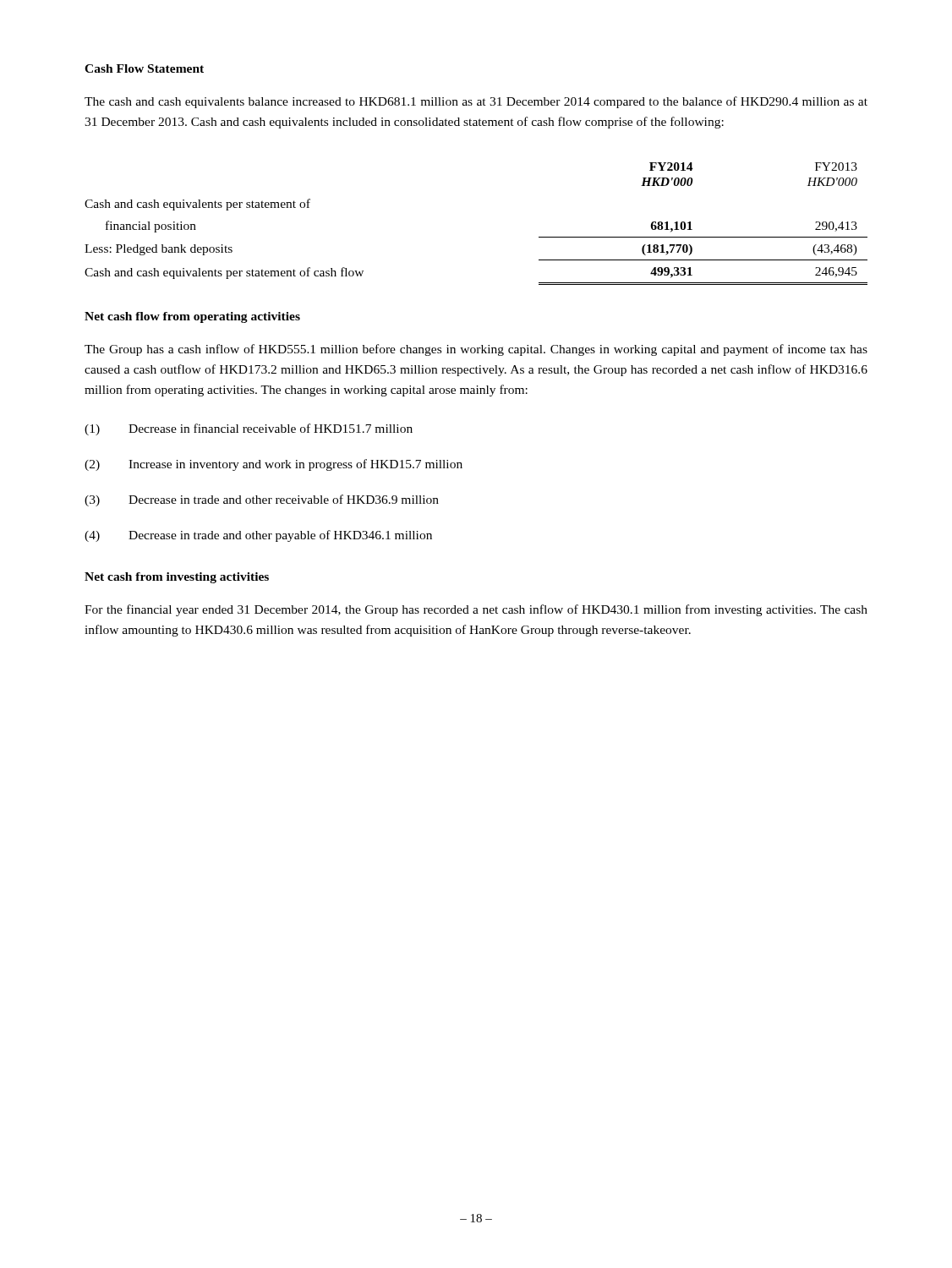Select the text block starting "(4) Decrease in trade and other payable of"
Image resolution: width=952 pixels, height=1268 pixels.
click(258, 535)
